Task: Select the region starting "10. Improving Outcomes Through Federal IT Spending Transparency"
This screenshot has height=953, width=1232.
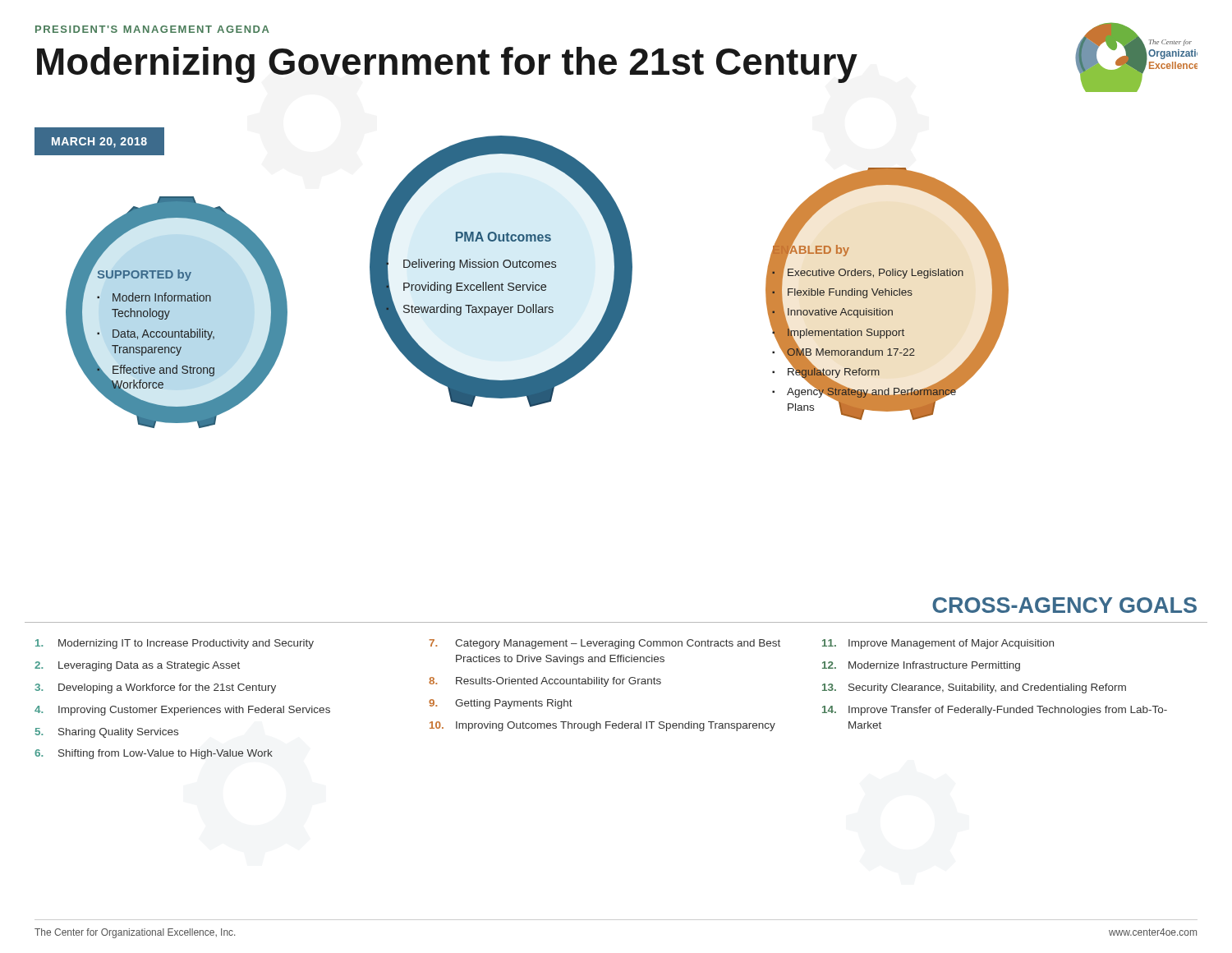Action: click(x=602, y=725)
